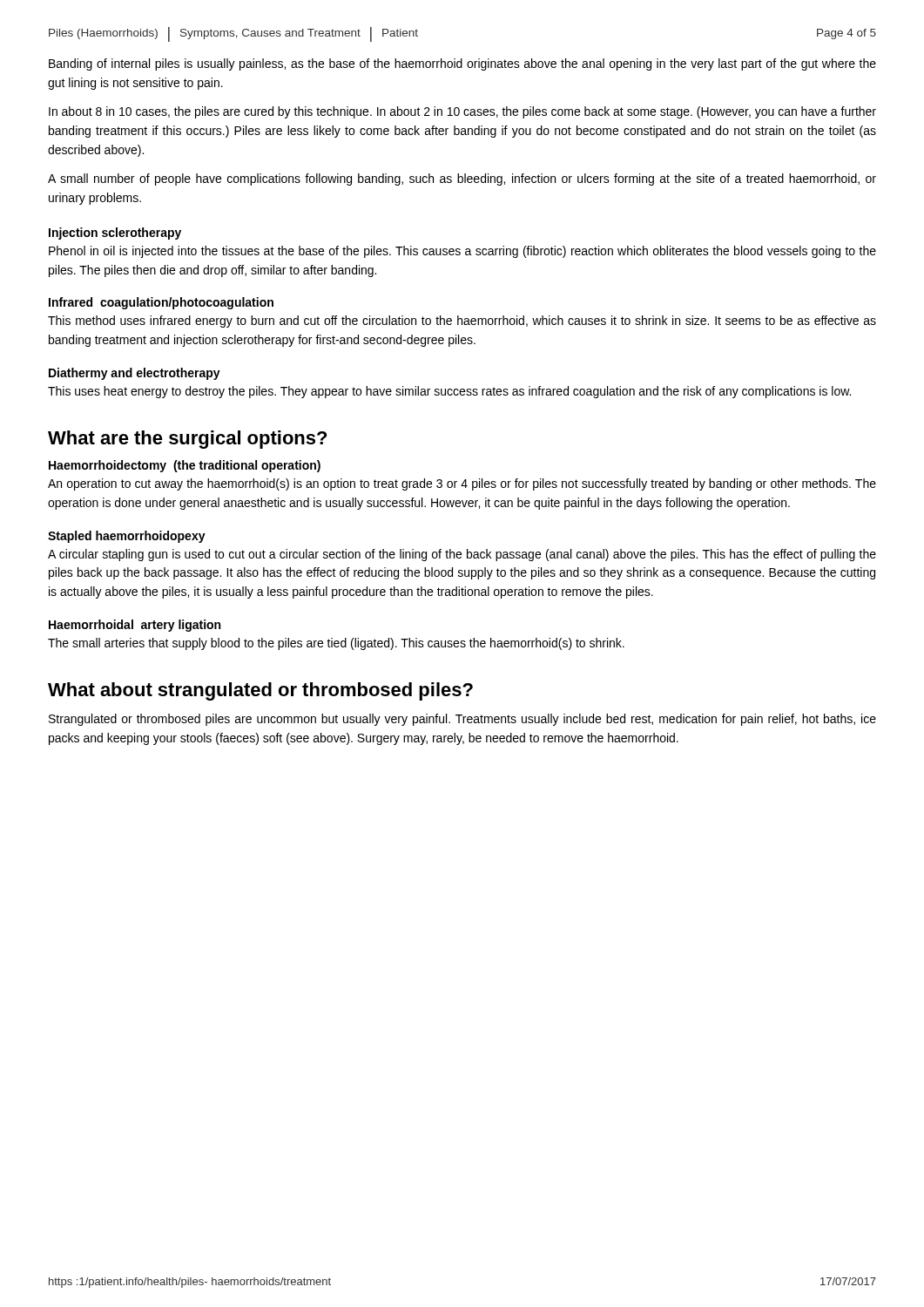
Task: Select the text block starting "Haemorrhoidal artery ligation"
Action: (x=135, y=624)
